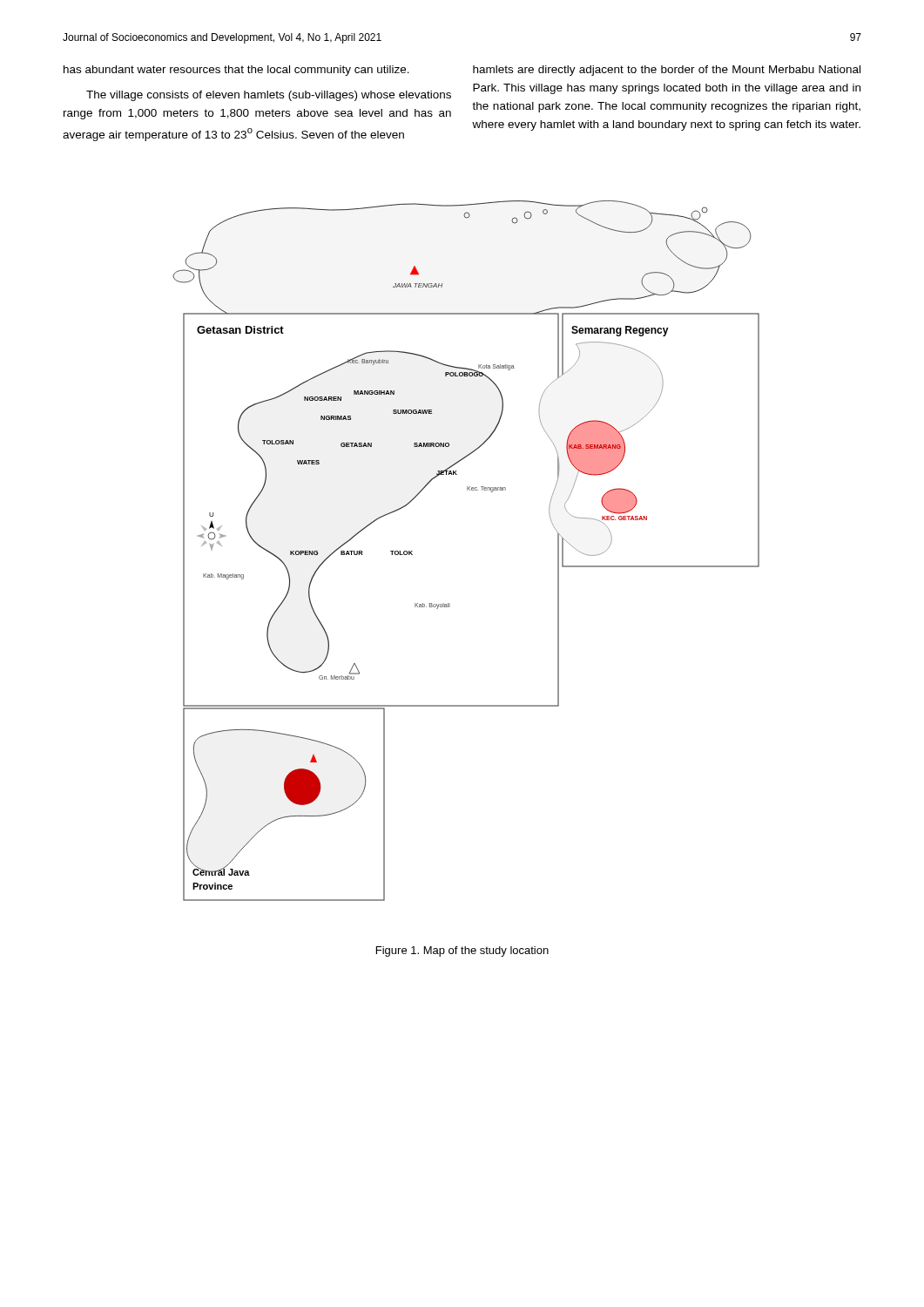The width and height of the screenshot is (924, 1307).
Task: Navigate to the text block starting "has abundant water resources that the local"
Action: pyautogui.click(x=257, y=102)
